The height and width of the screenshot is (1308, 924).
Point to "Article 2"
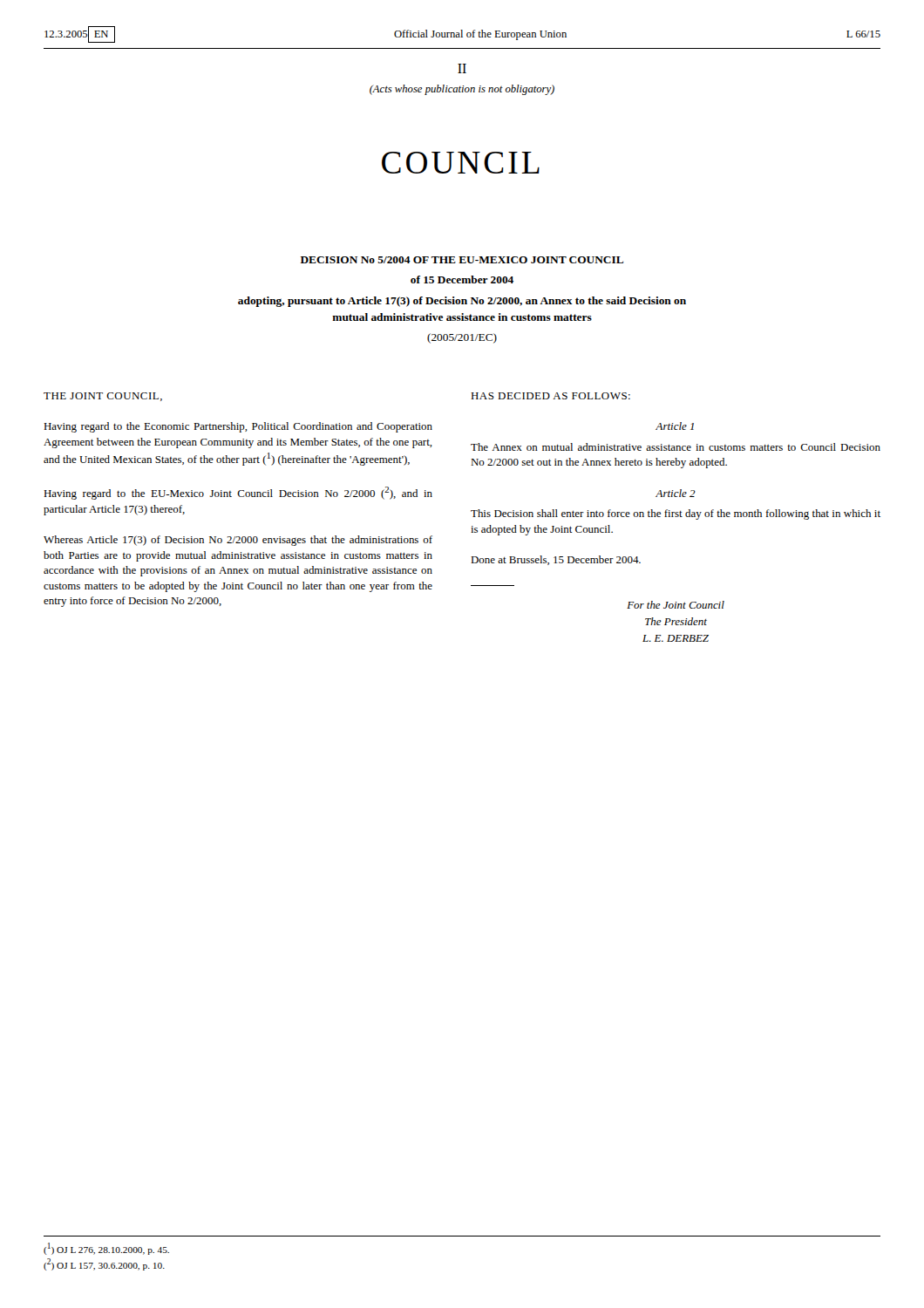pyautogui.click(x=676, y=493)
